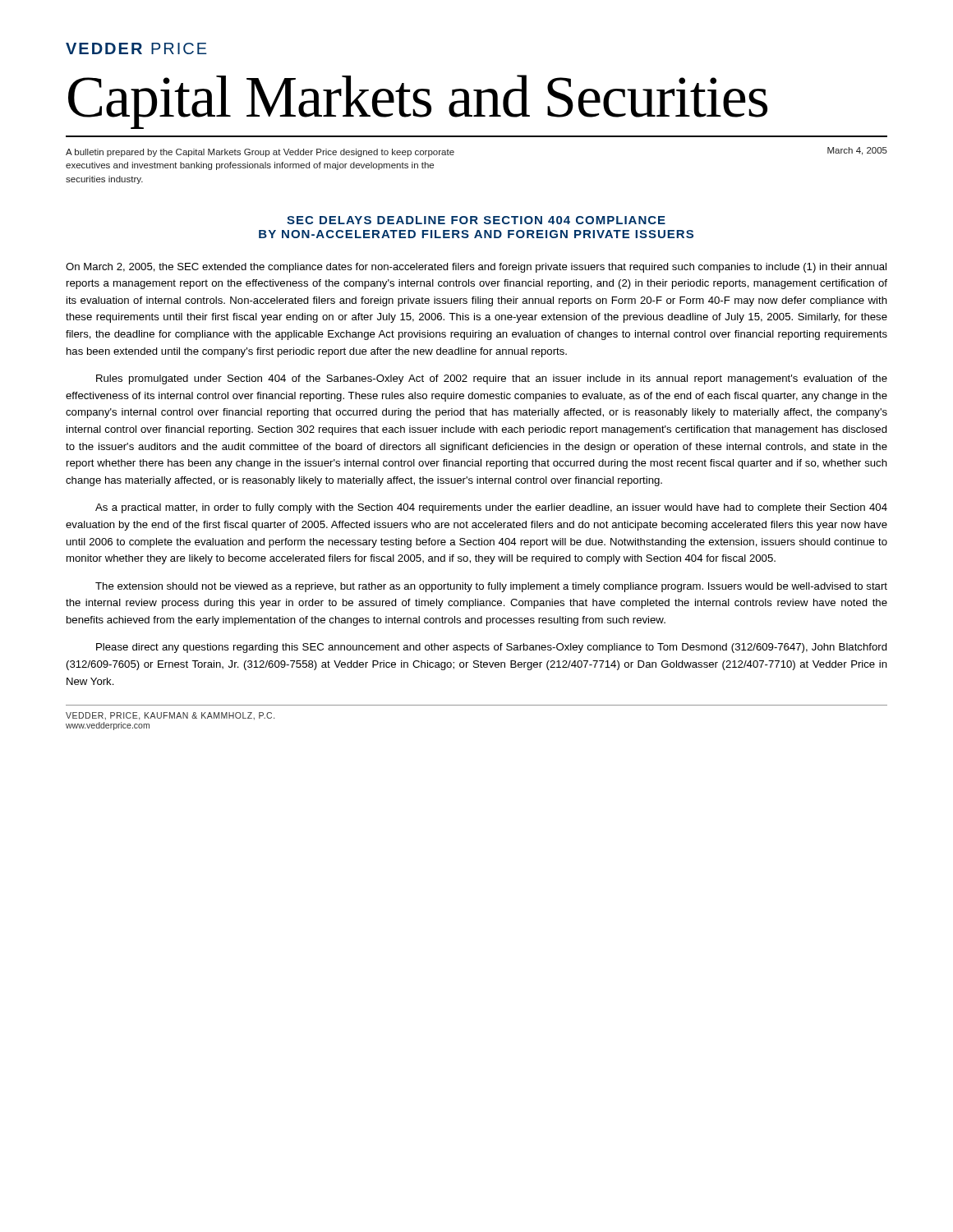Navigate to the element starting "Please direct any questions"
Screen dimensions: 1232x953
point(476,665)
